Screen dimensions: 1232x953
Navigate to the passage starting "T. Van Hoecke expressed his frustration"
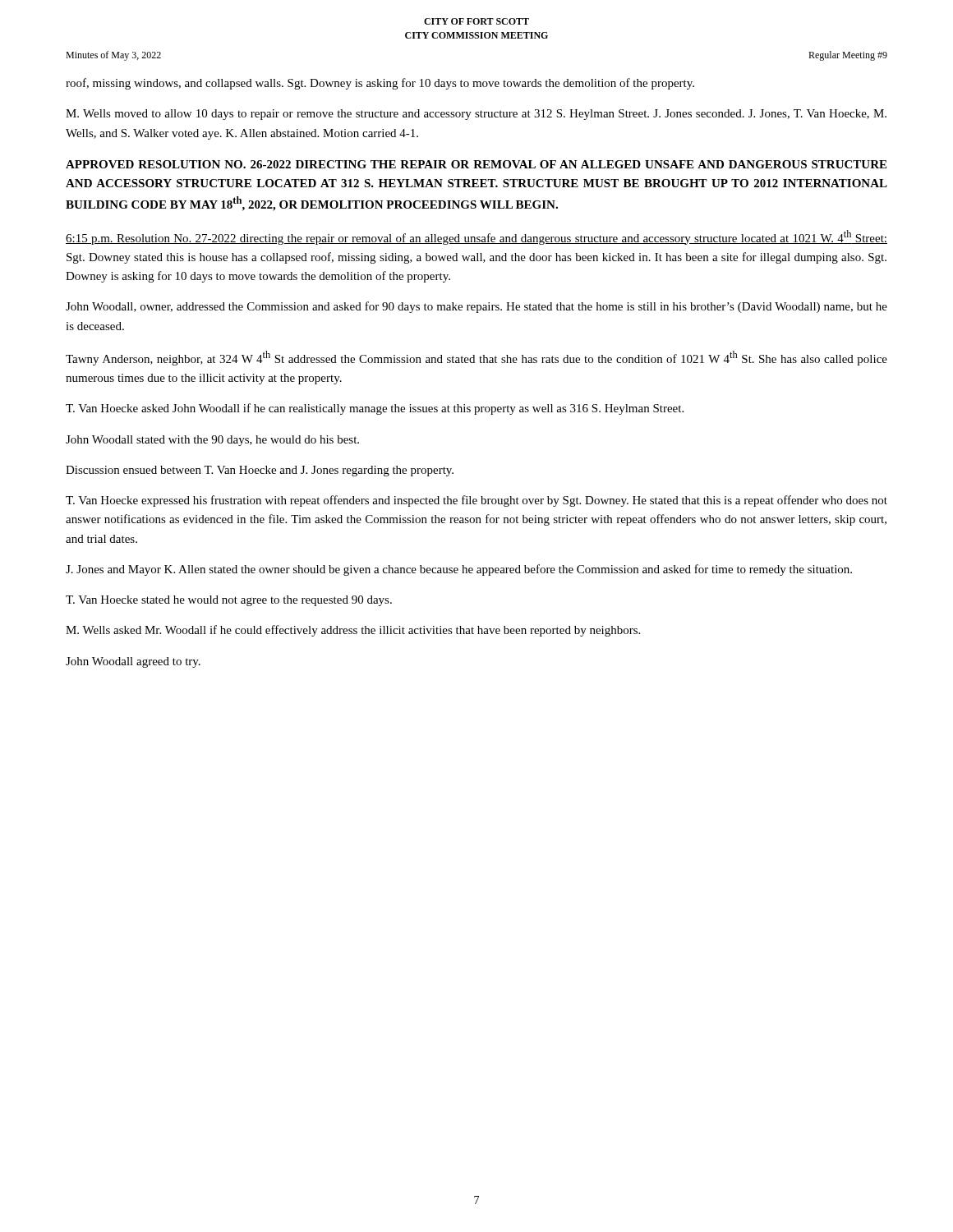[x=476, y=520]
